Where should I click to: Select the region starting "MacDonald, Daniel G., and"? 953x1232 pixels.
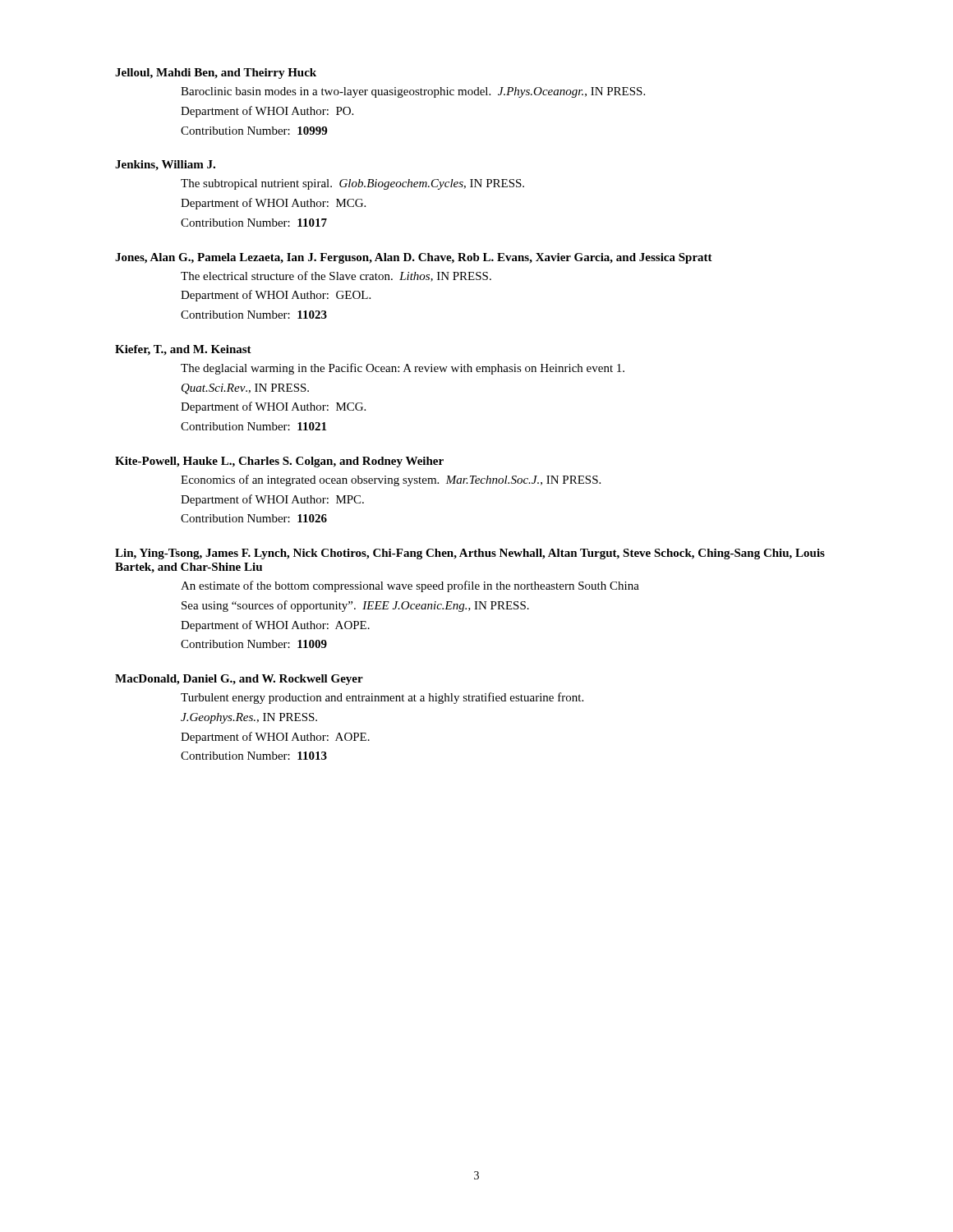tap(239, 680)
